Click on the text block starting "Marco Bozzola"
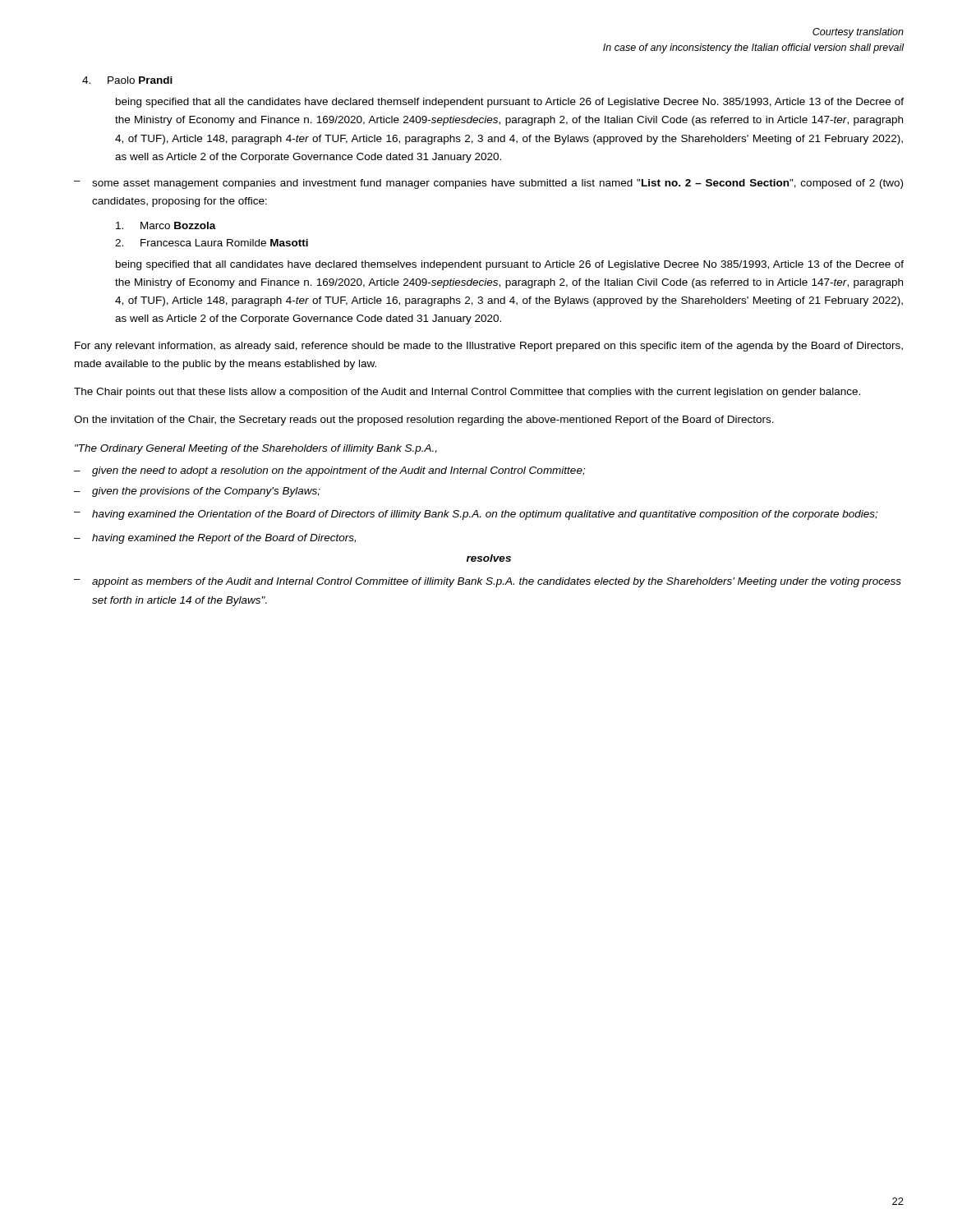Viewport: 953px width, 1232px height. pyautogui.click(x=165, y=225)
